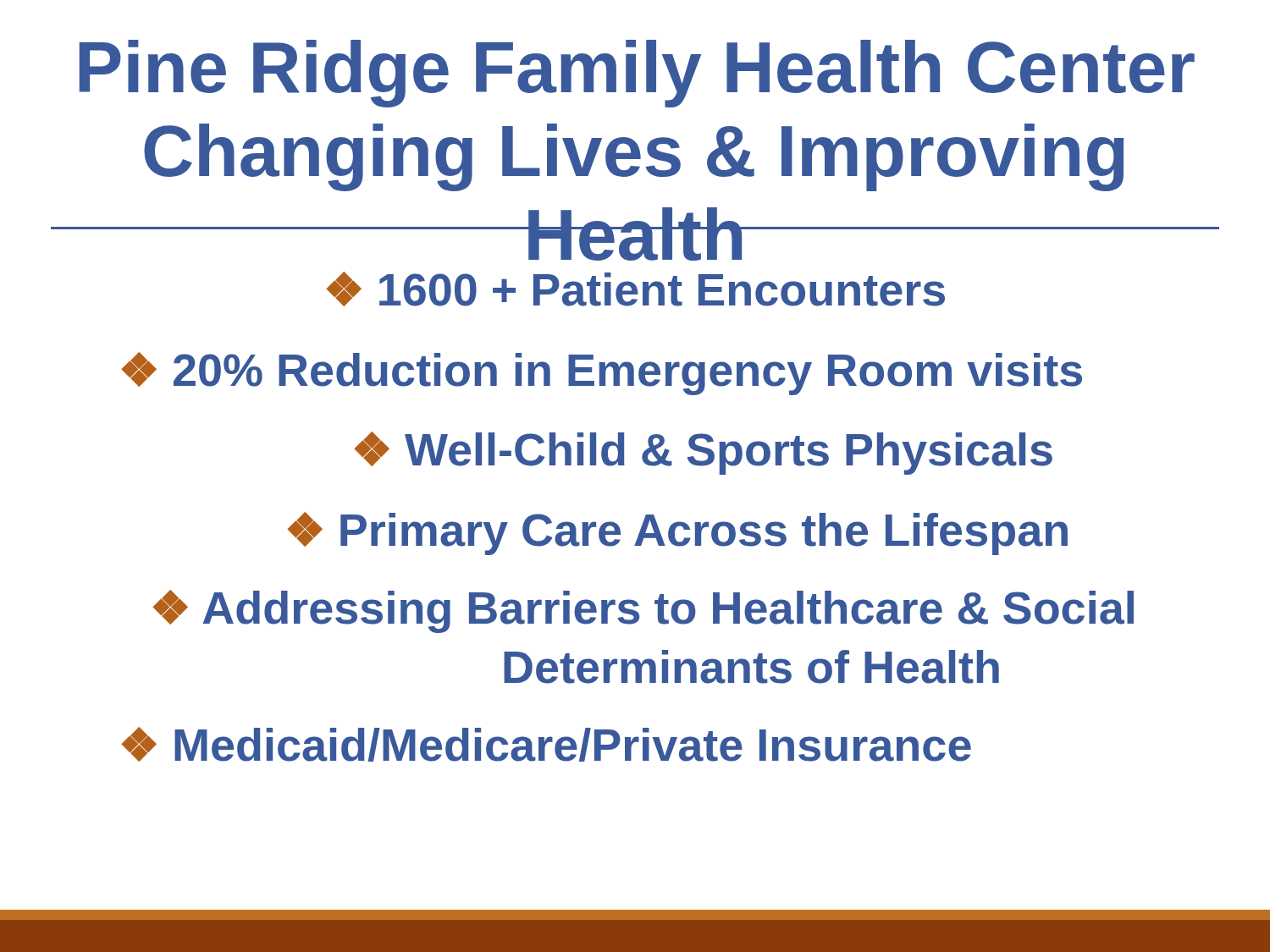Point to the passage starting "❖ Well-Child &"
1270x952 pixels.
coord(703,449)
